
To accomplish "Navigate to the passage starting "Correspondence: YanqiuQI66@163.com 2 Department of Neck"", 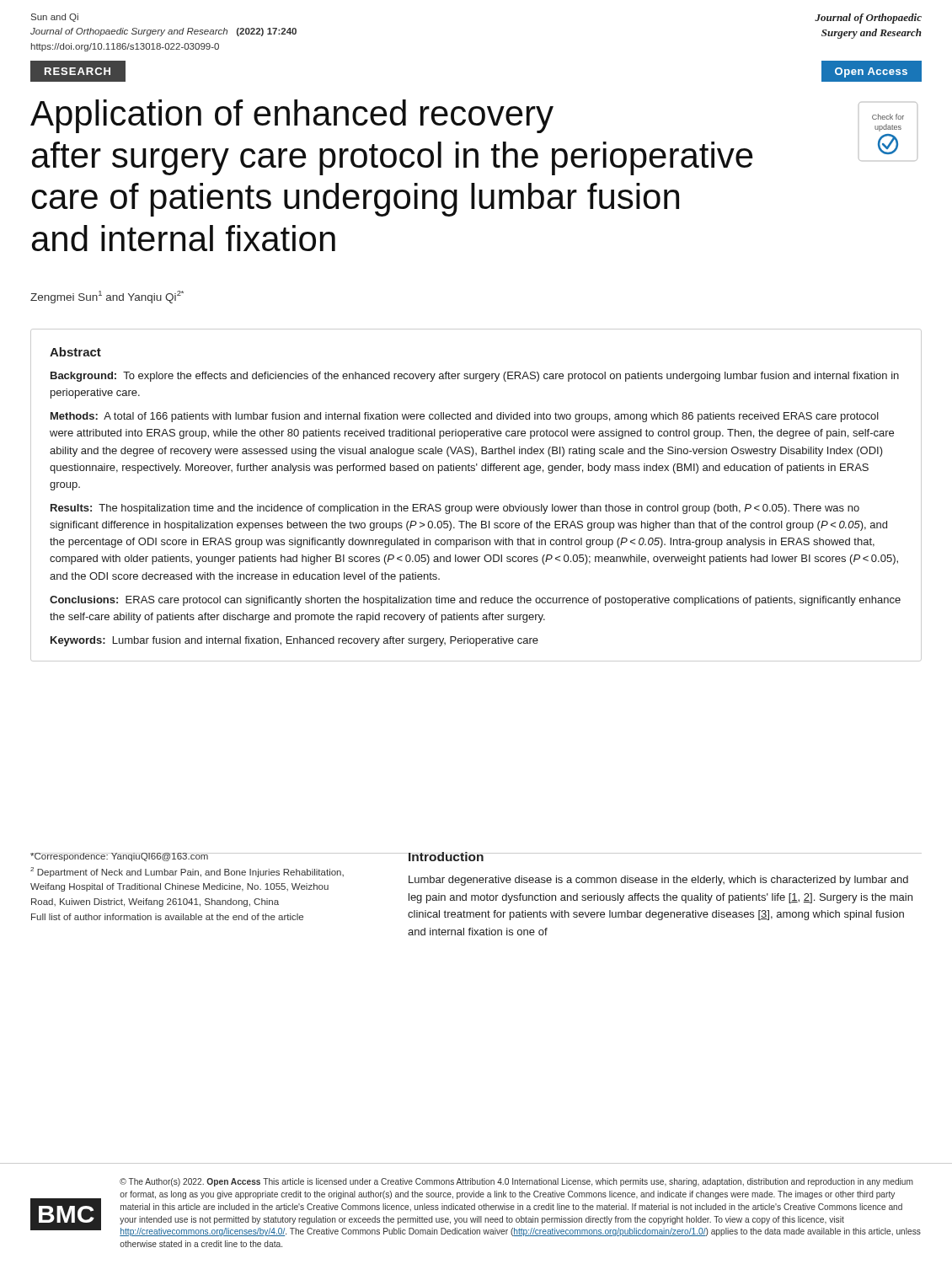I will [x=187, y=887].
